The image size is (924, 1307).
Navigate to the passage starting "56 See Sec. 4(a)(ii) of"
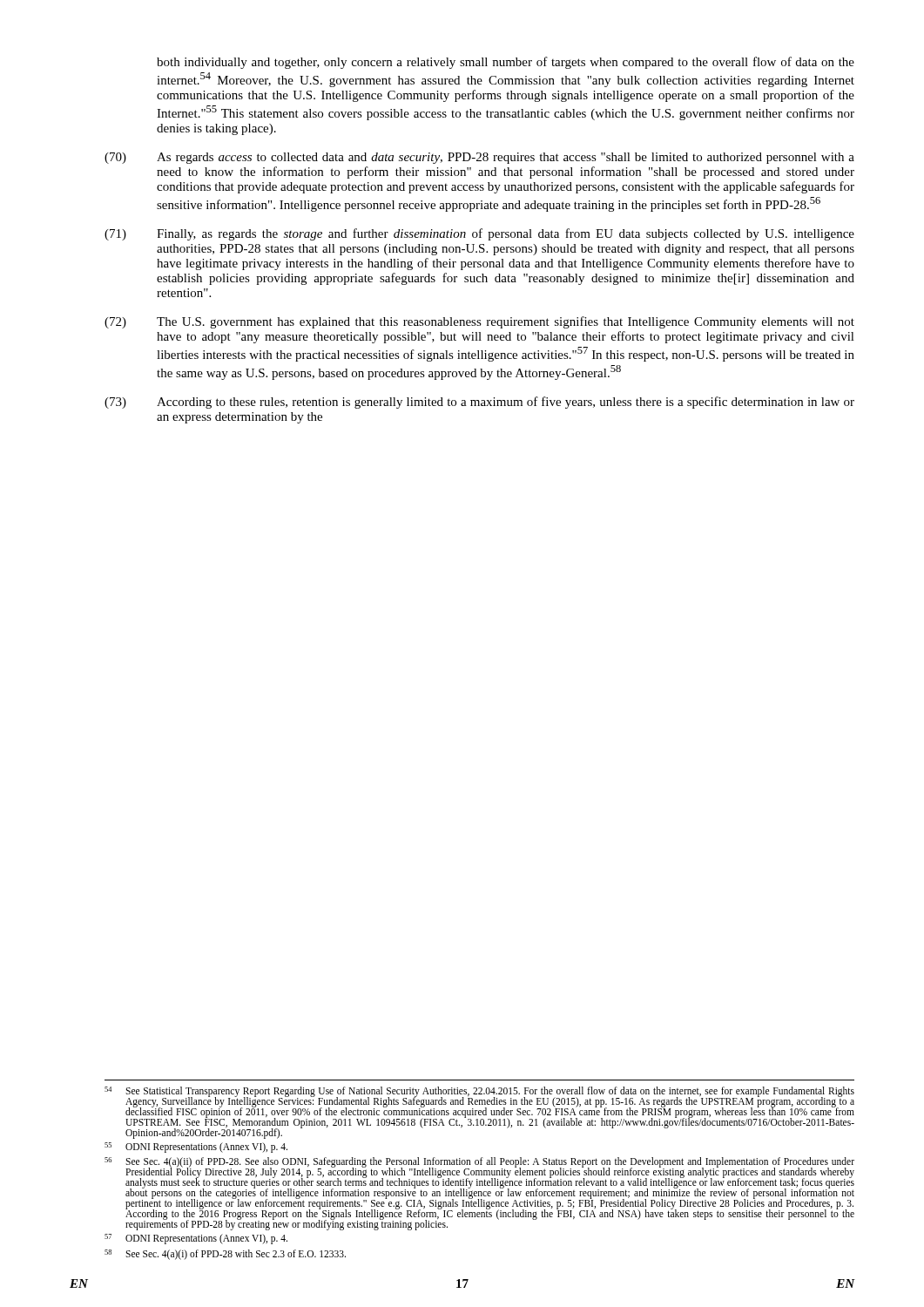point(479,1193)
